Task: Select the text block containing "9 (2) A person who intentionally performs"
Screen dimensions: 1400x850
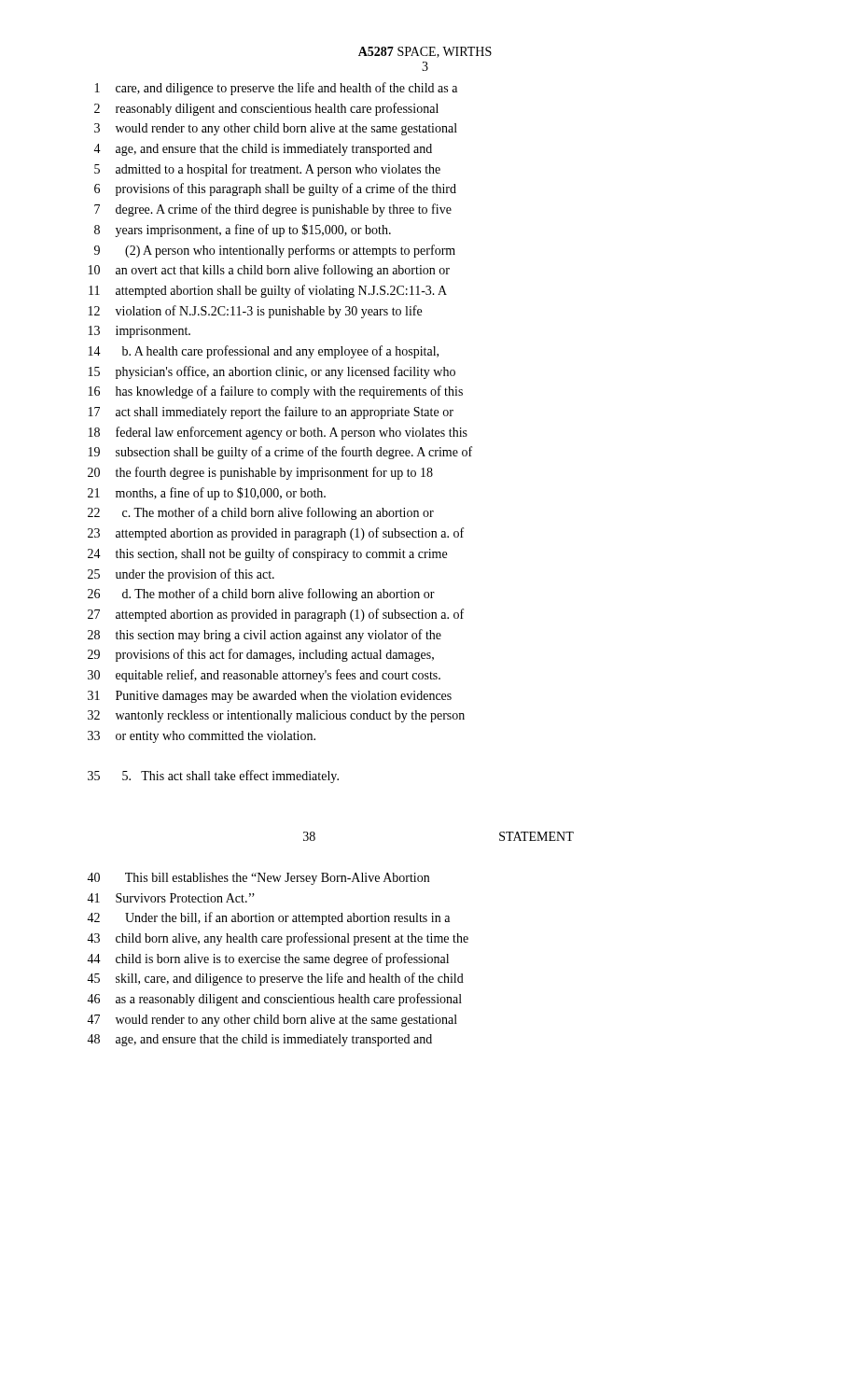Action: pyautogui.click(x=425, y=291)
